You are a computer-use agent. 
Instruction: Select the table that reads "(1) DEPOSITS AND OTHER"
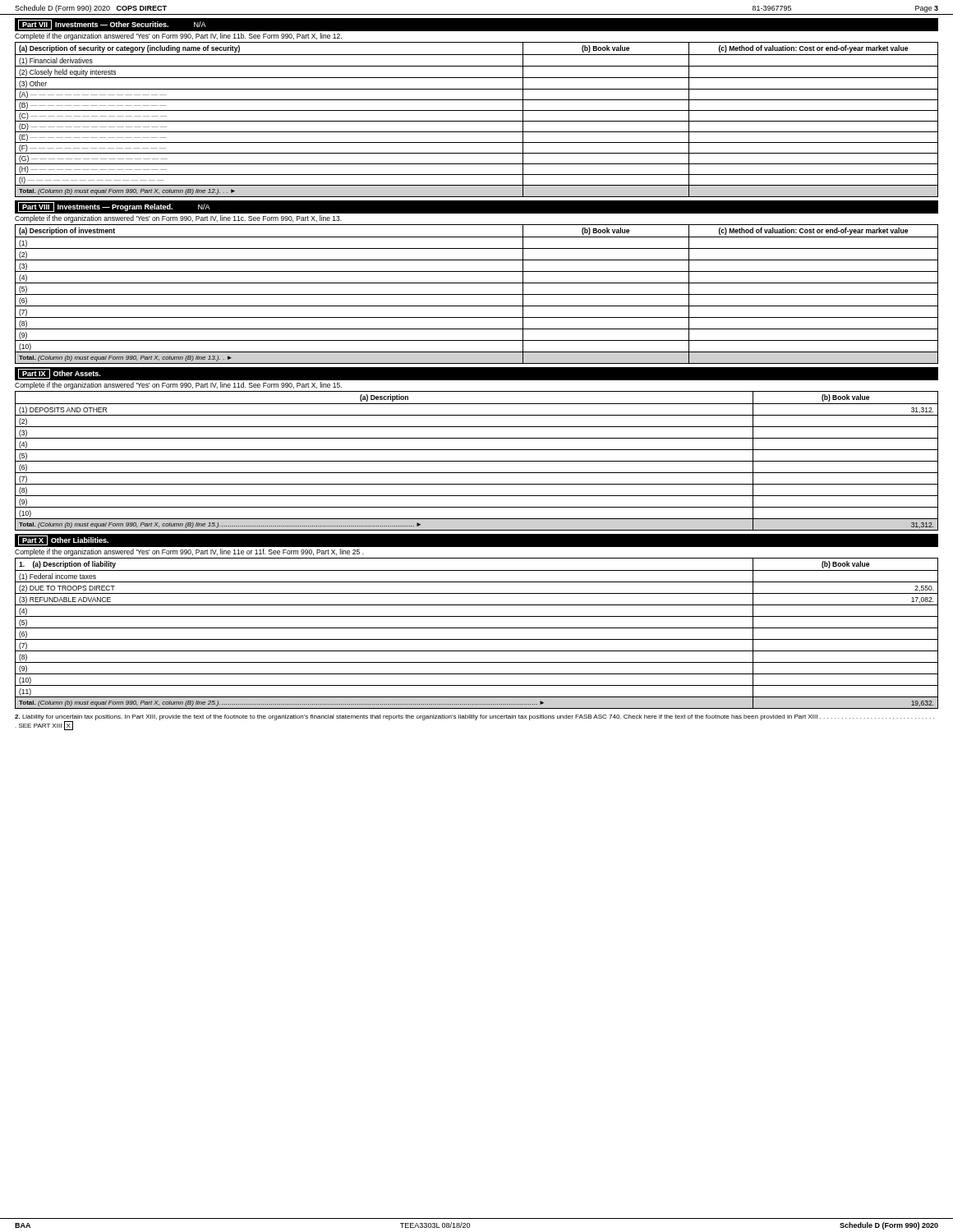(476, 461)
